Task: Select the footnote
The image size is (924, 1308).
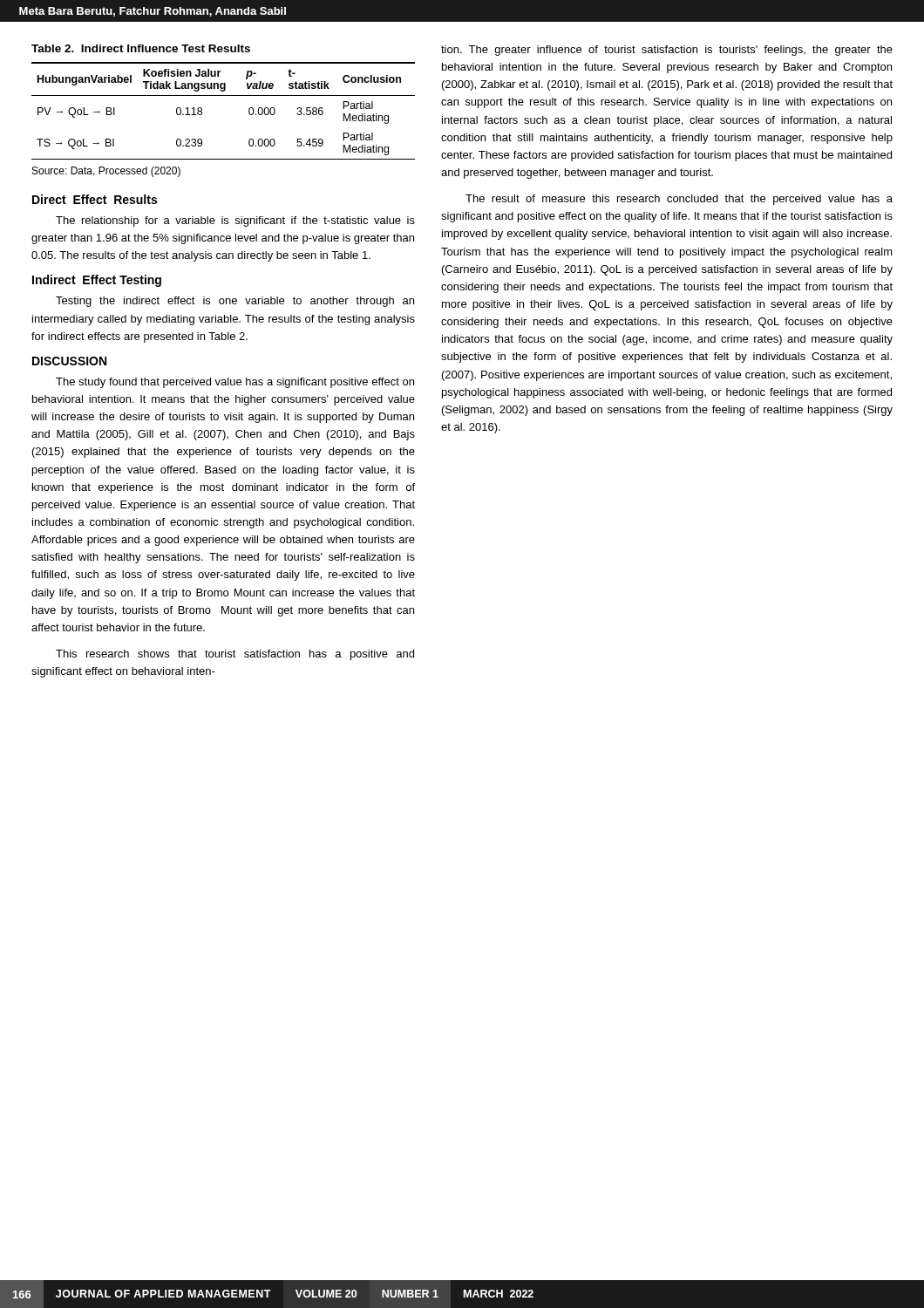Action: tap(106, 171)
